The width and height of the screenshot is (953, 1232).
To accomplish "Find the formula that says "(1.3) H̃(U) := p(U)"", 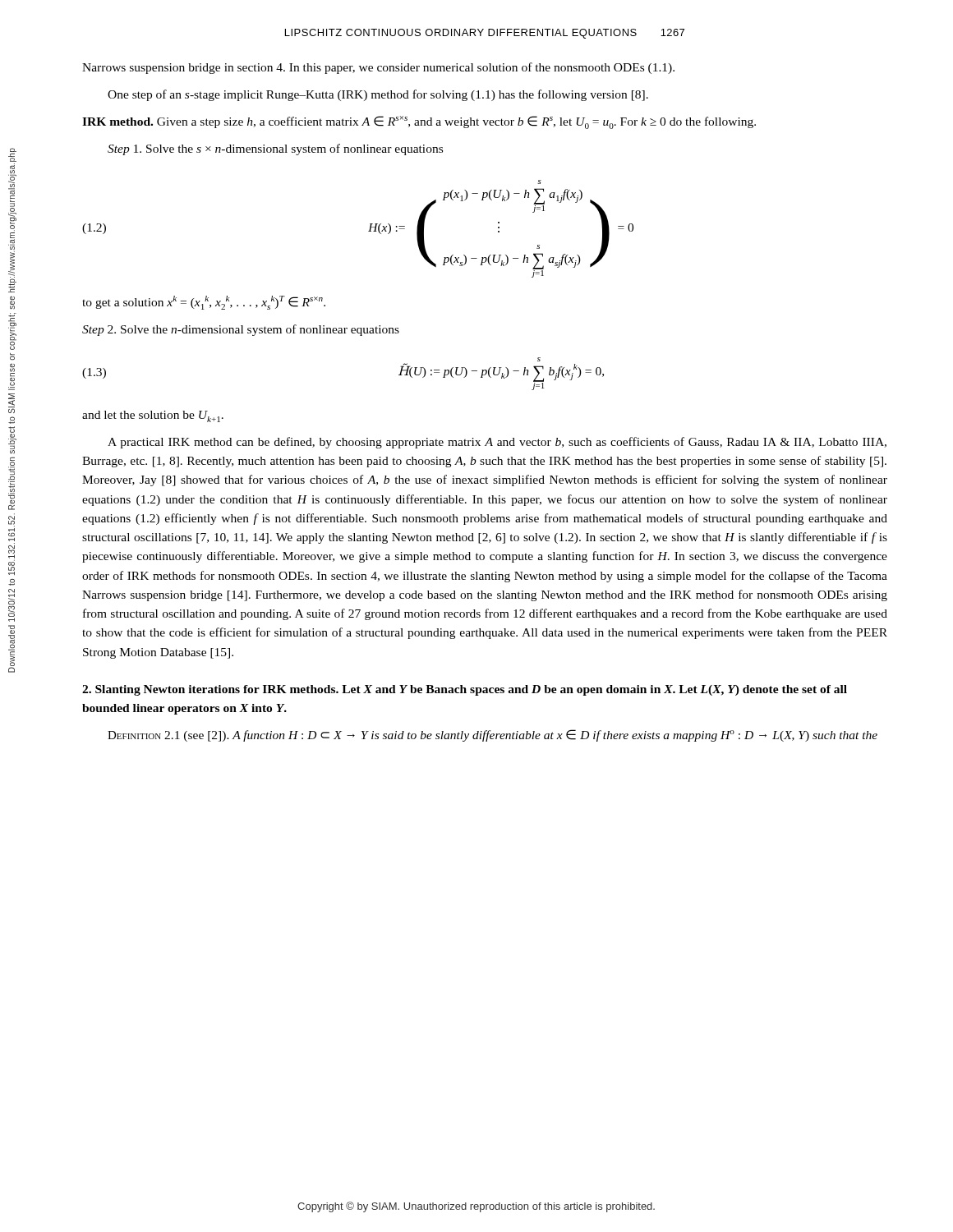I will coord(472,372).
